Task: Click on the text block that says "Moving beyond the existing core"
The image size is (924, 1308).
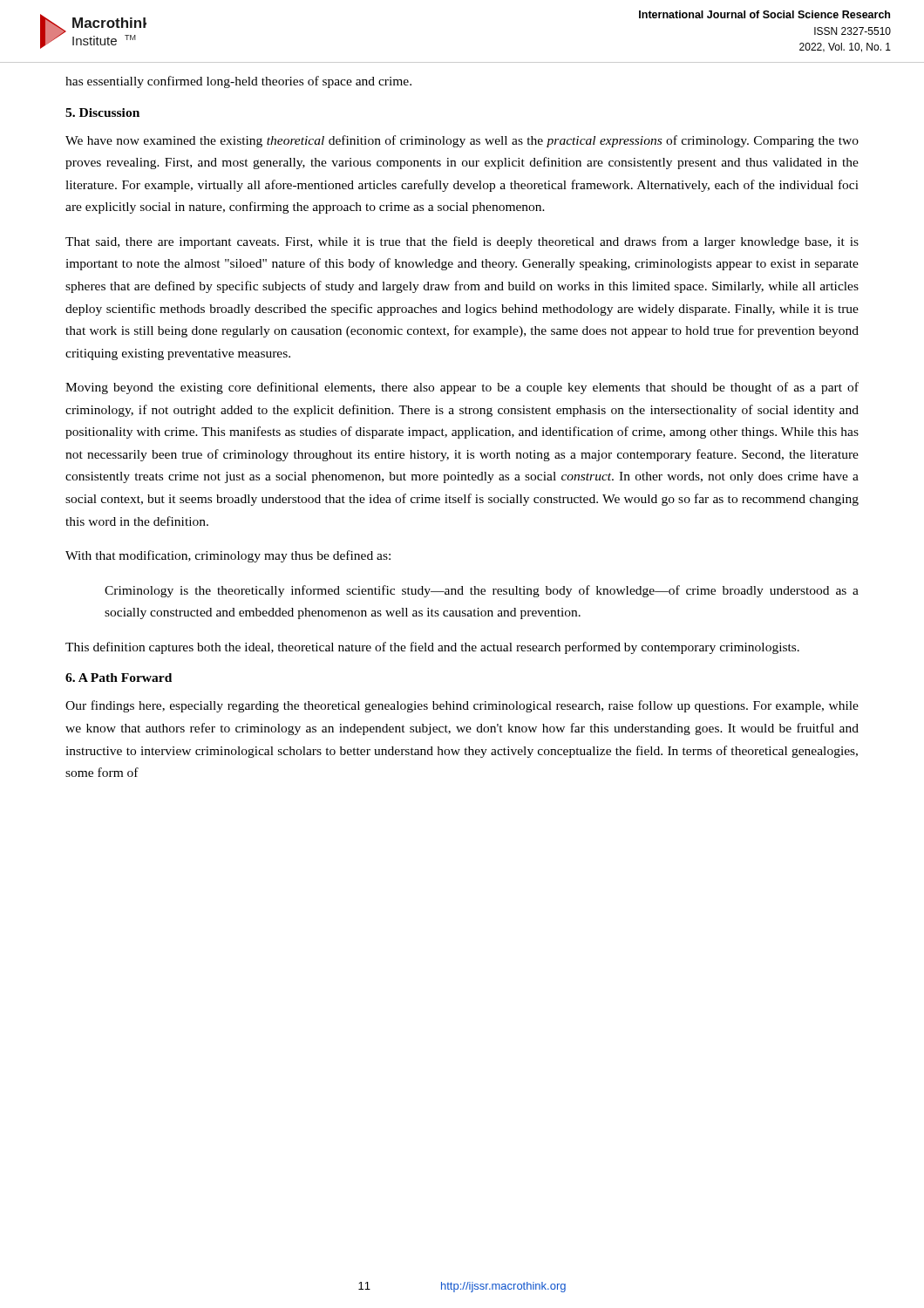Action: [462, 454]
